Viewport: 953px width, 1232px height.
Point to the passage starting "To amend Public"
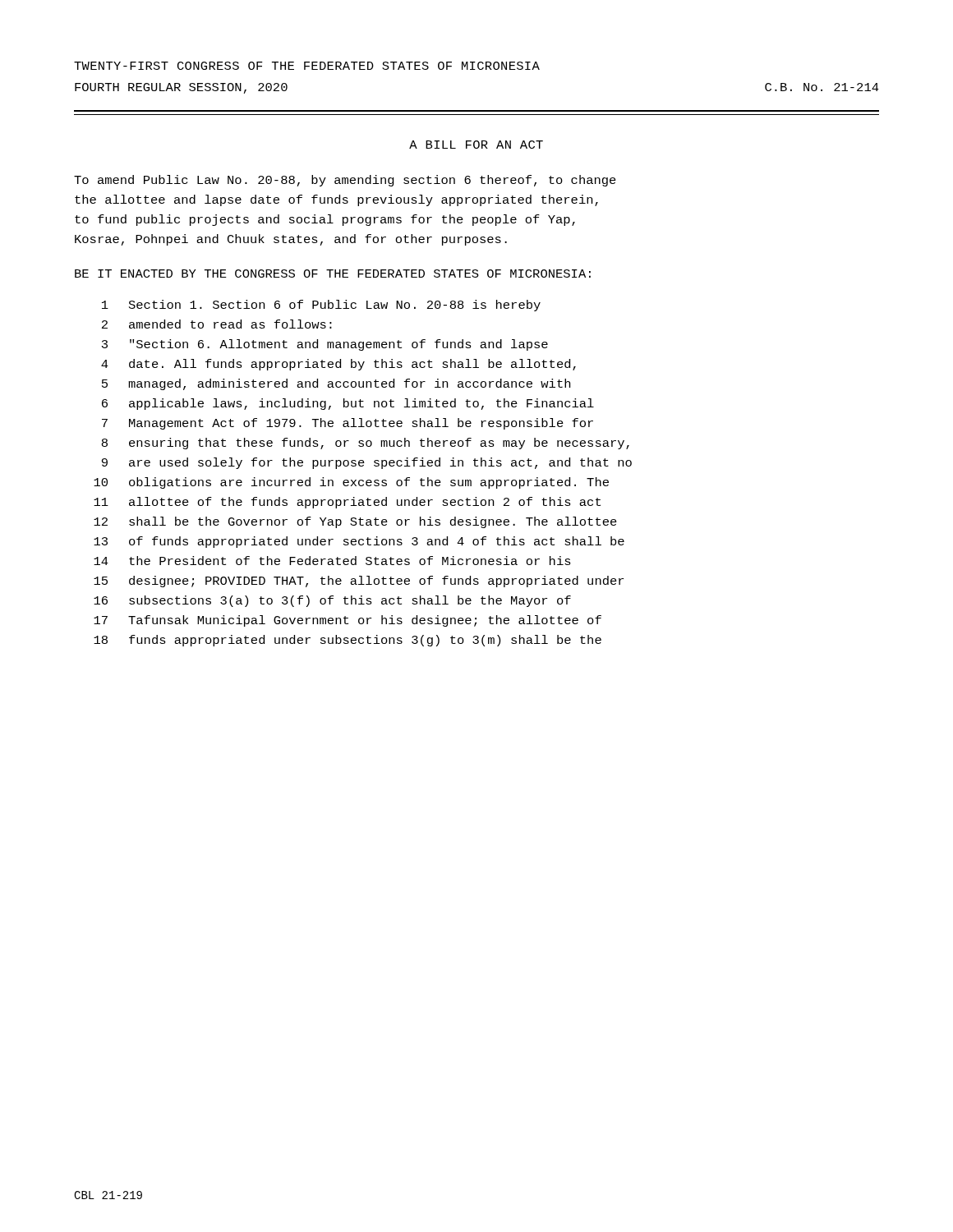[x=345, y=210]
